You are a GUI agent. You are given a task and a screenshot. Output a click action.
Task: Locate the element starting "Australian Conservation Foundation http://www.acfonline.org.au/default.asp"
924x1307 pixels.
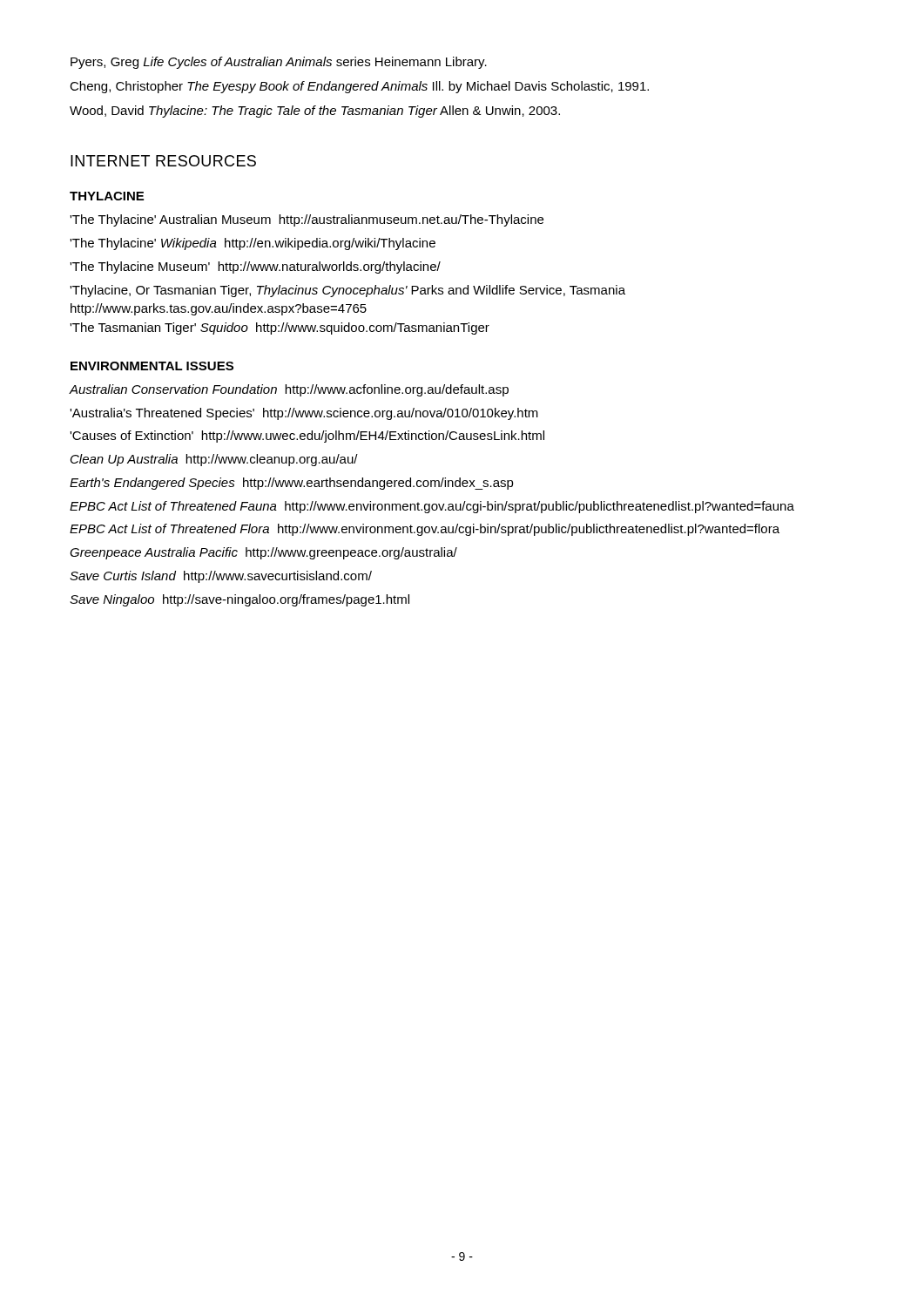point(289,389)
